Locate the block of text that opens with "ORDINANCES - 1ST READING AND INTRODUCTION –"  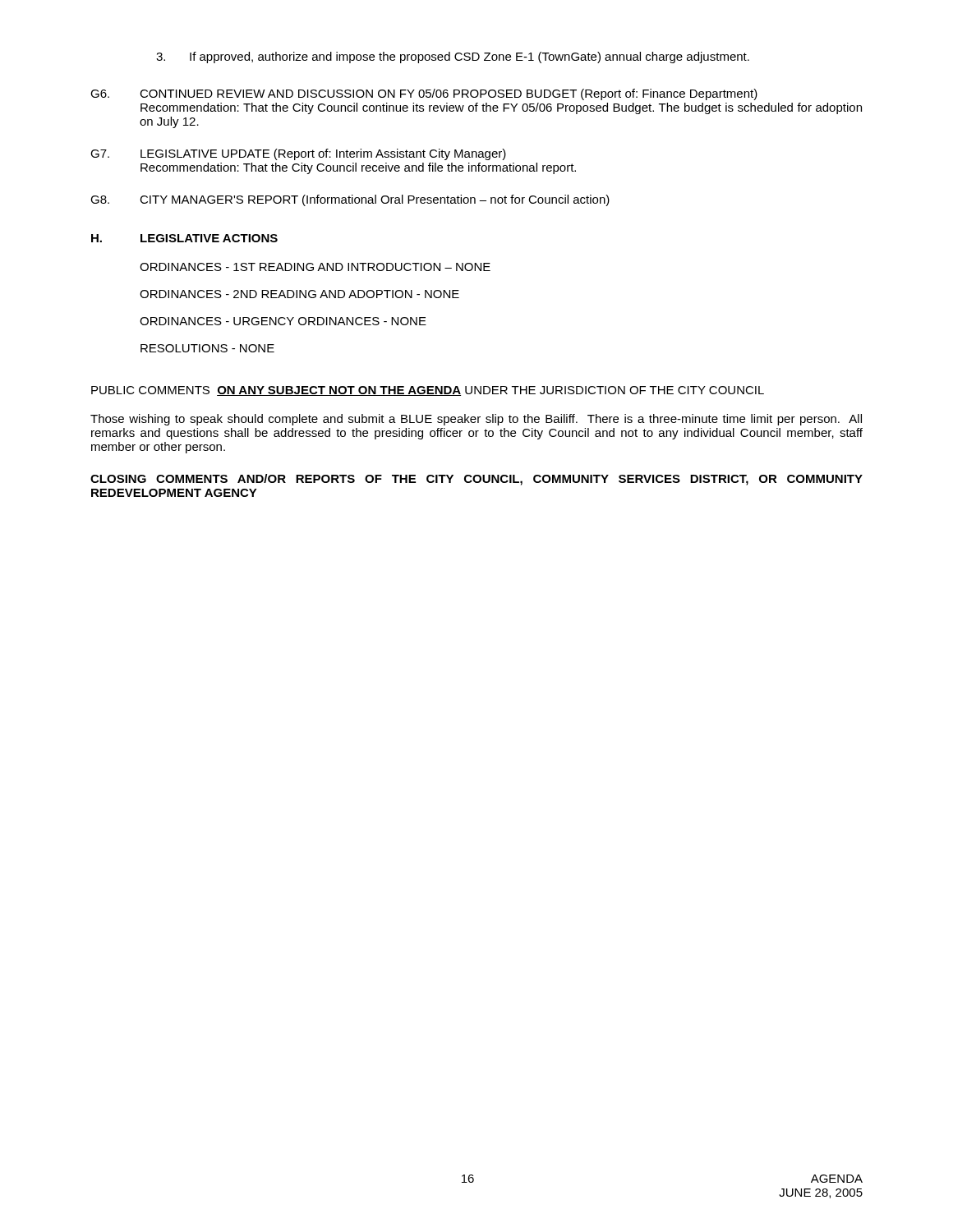(x=315, y=267)
